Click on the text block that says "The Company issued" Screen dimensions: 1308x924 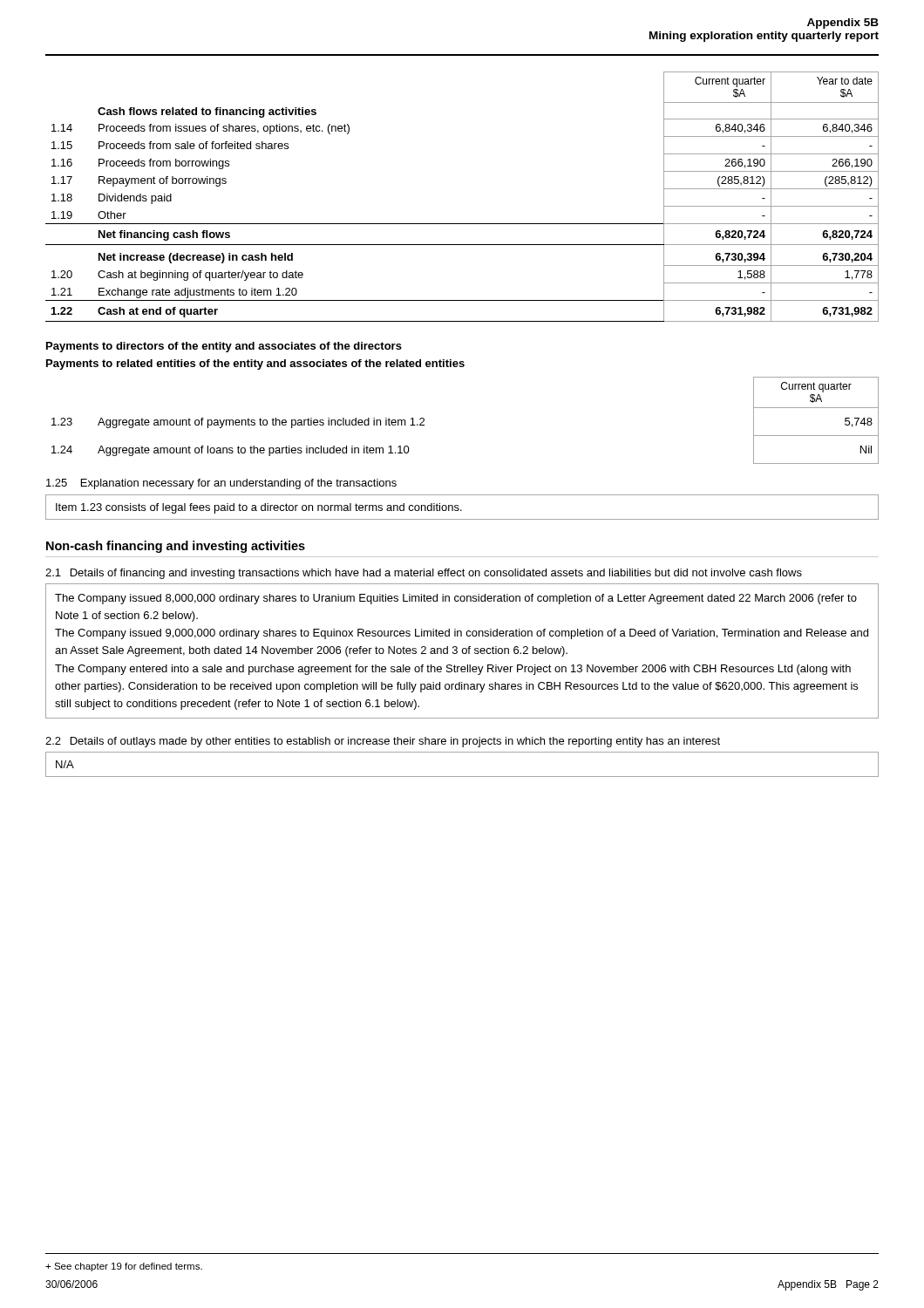(462, 650)
